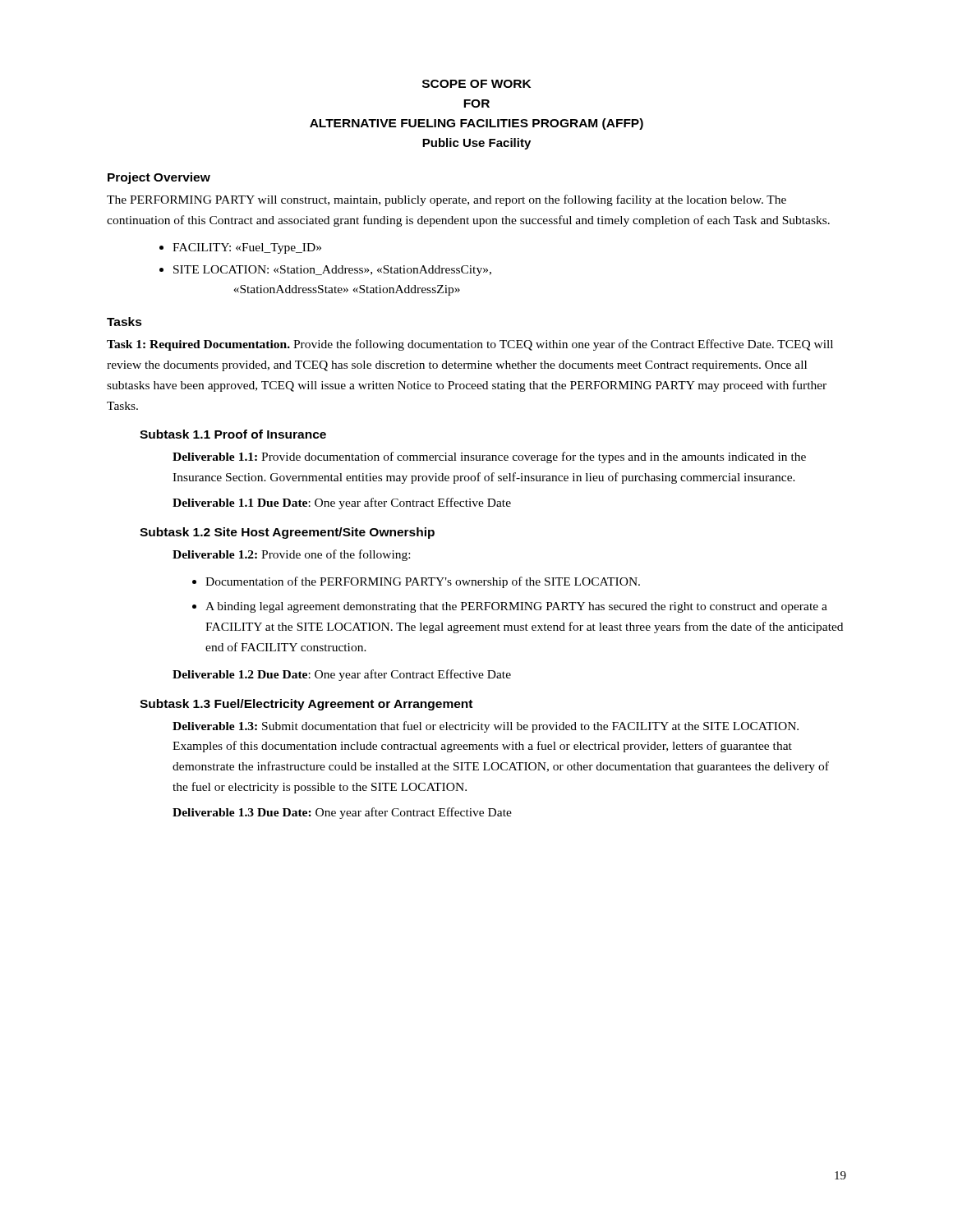Click on the passage starting "Deliverable 1.3 Due Date:"

[342, 812]
